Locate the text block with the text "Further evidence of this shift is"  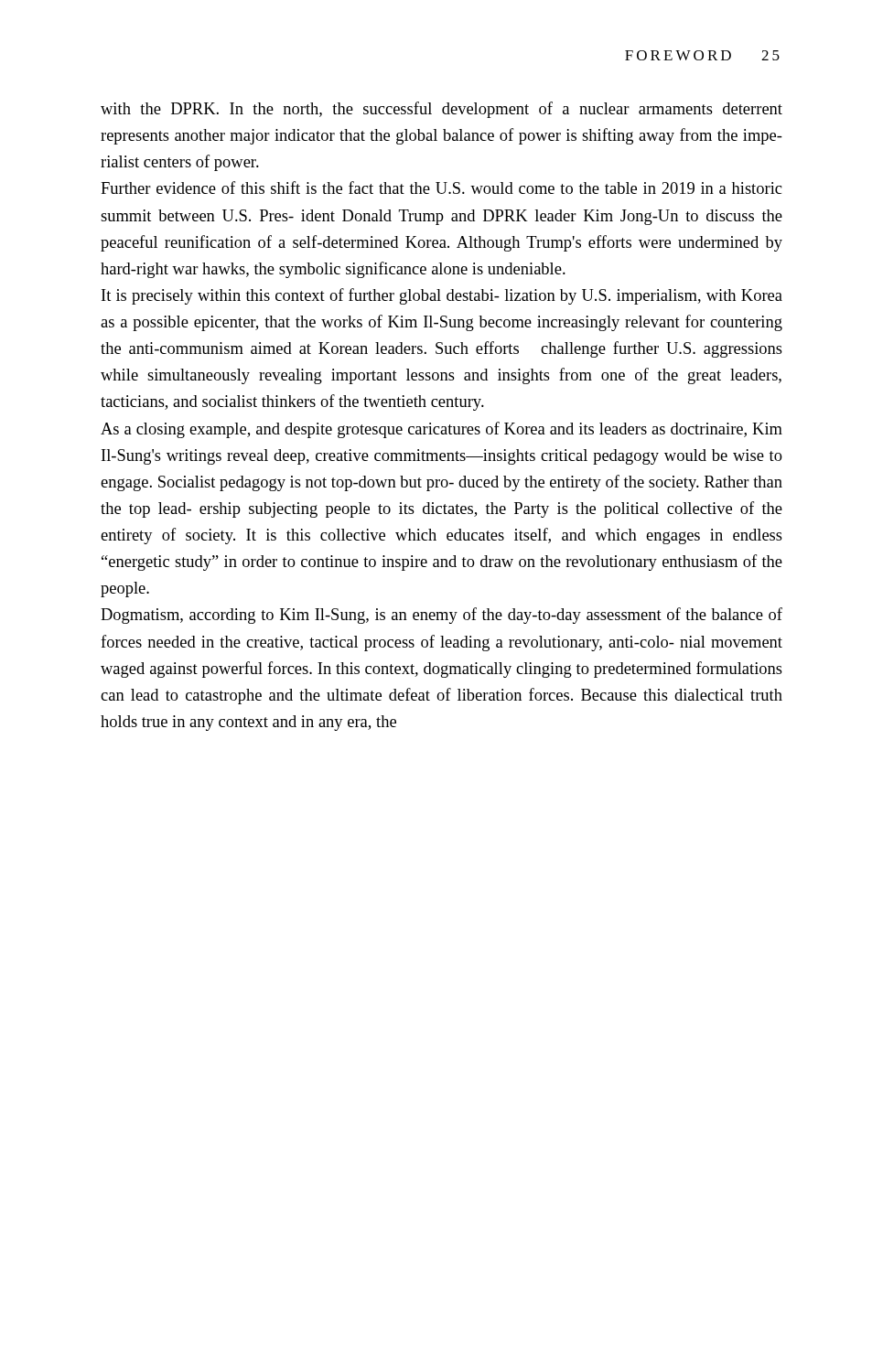point(442,229)
